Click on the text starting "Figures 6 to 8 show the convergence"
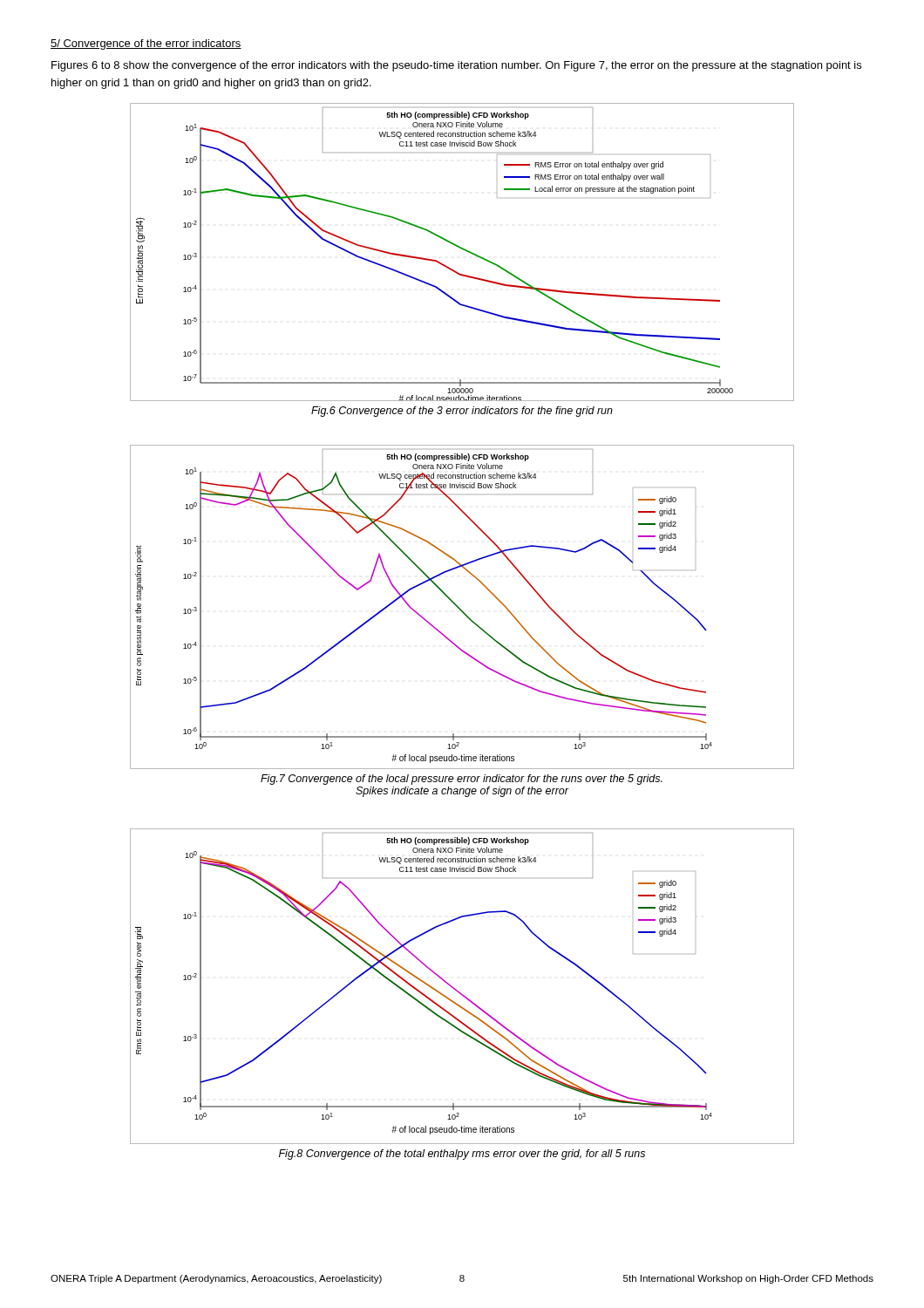 (x=456, y=74)
